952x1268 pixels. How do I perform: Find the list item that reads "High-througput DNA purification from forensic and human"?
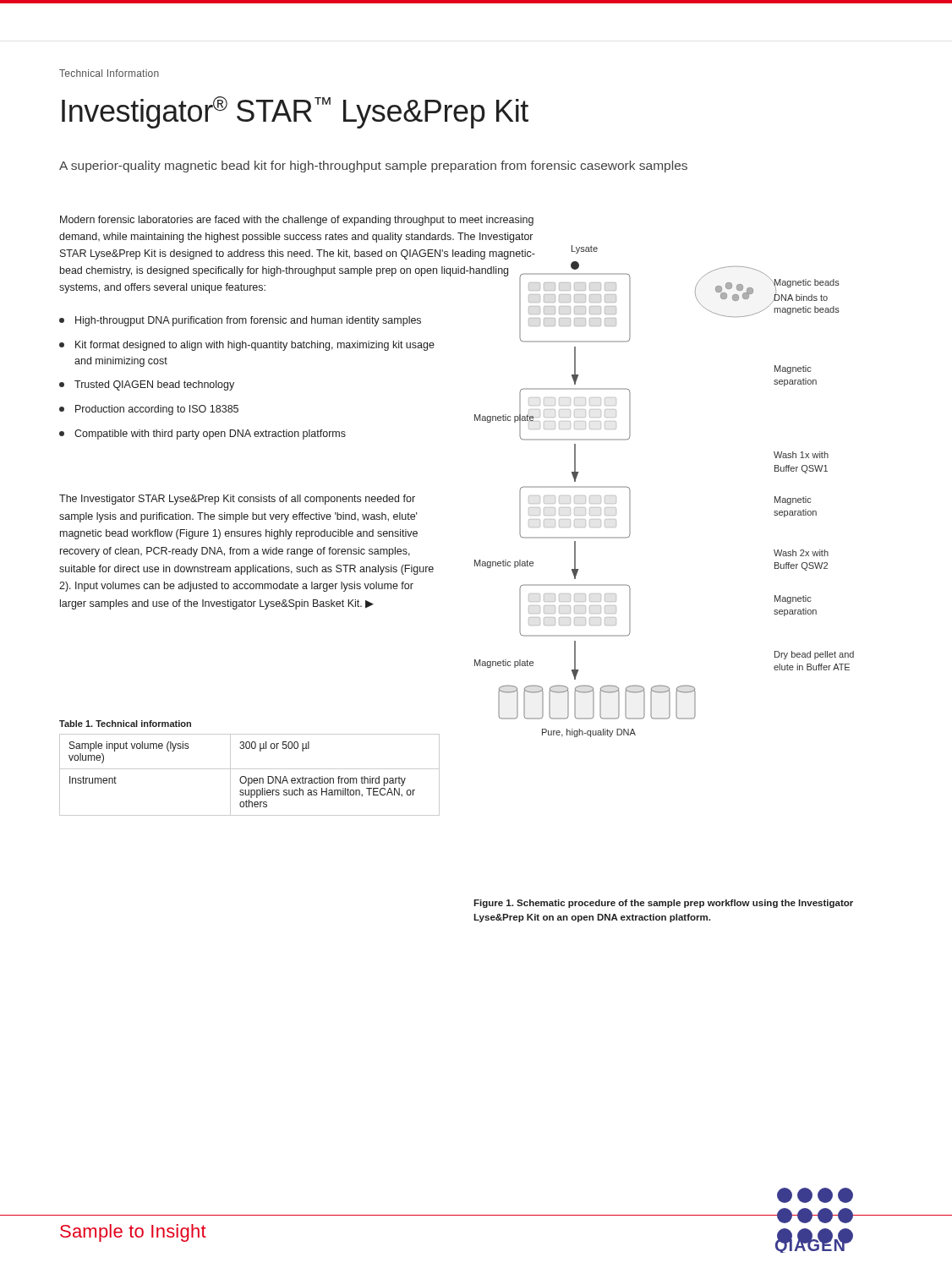pyautogui.click(x=248, y=320)
